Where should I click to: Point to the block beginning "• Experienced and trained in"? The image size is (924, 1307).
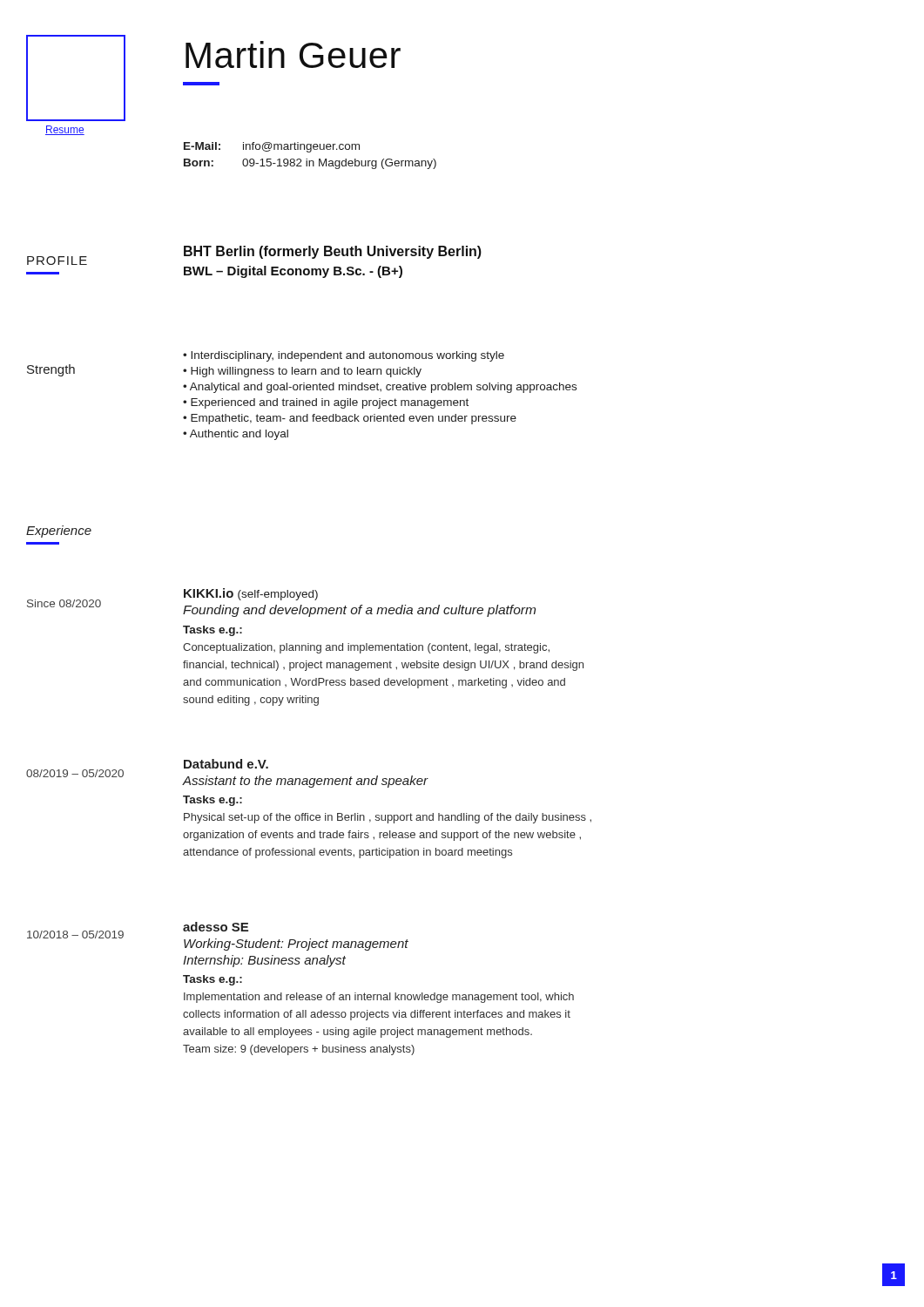click(x=326, y=402)
